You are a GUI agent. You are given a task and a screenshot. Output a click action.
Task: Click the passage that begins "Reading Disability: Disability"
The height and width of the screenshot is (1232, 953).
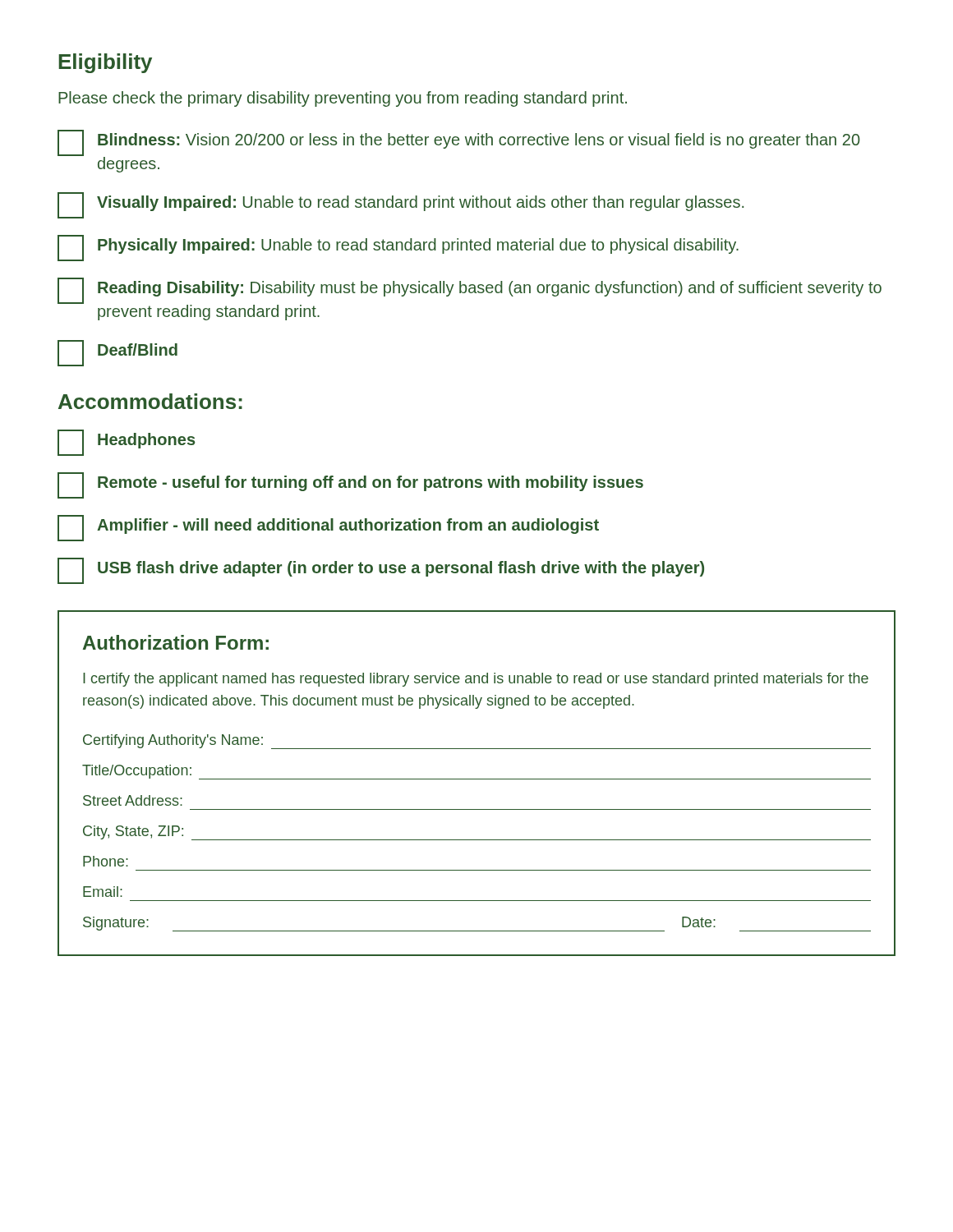click(476, 300)
